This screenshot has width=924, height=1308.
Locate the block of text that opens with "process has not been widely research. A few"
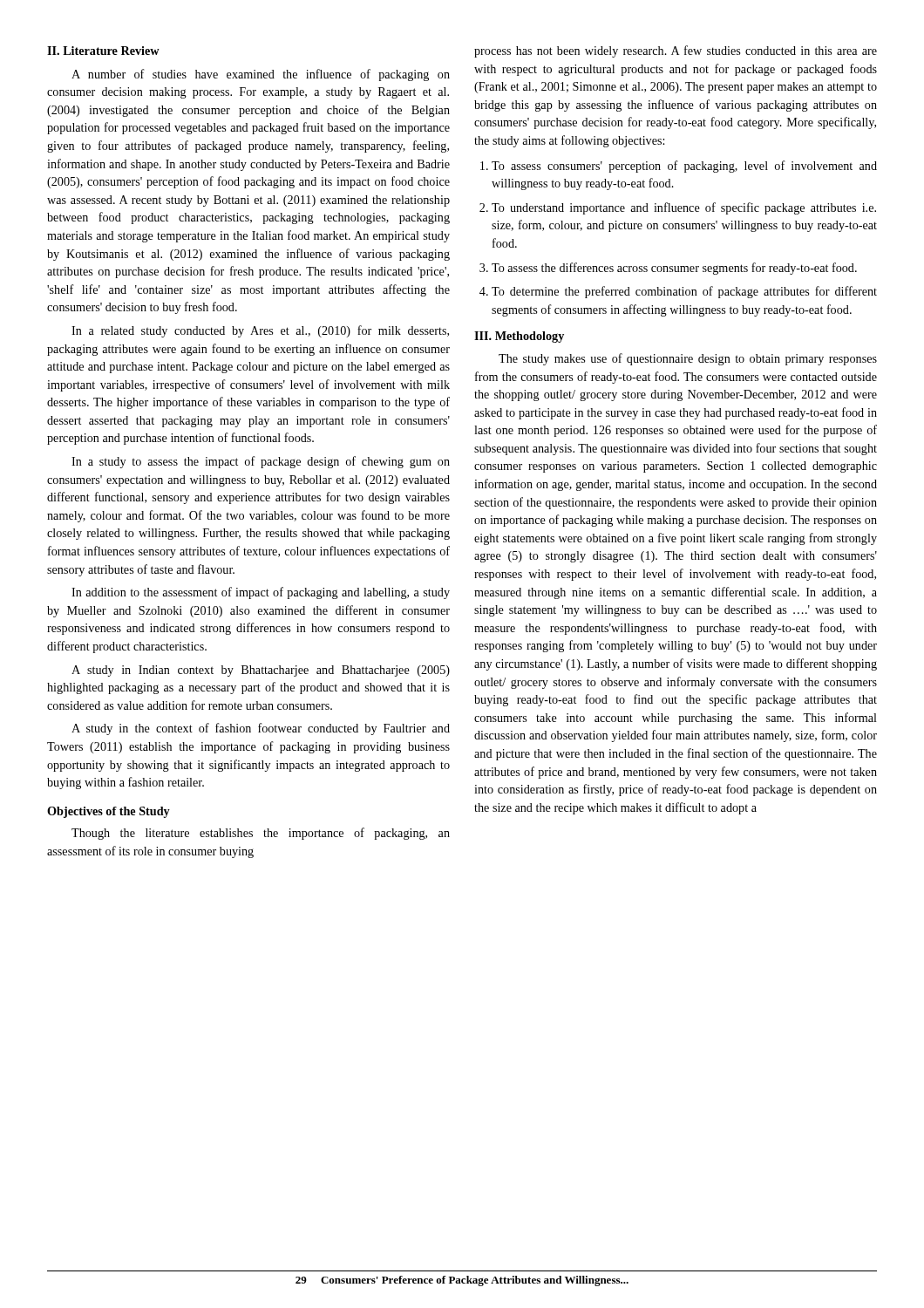click(x=676, y=96)
